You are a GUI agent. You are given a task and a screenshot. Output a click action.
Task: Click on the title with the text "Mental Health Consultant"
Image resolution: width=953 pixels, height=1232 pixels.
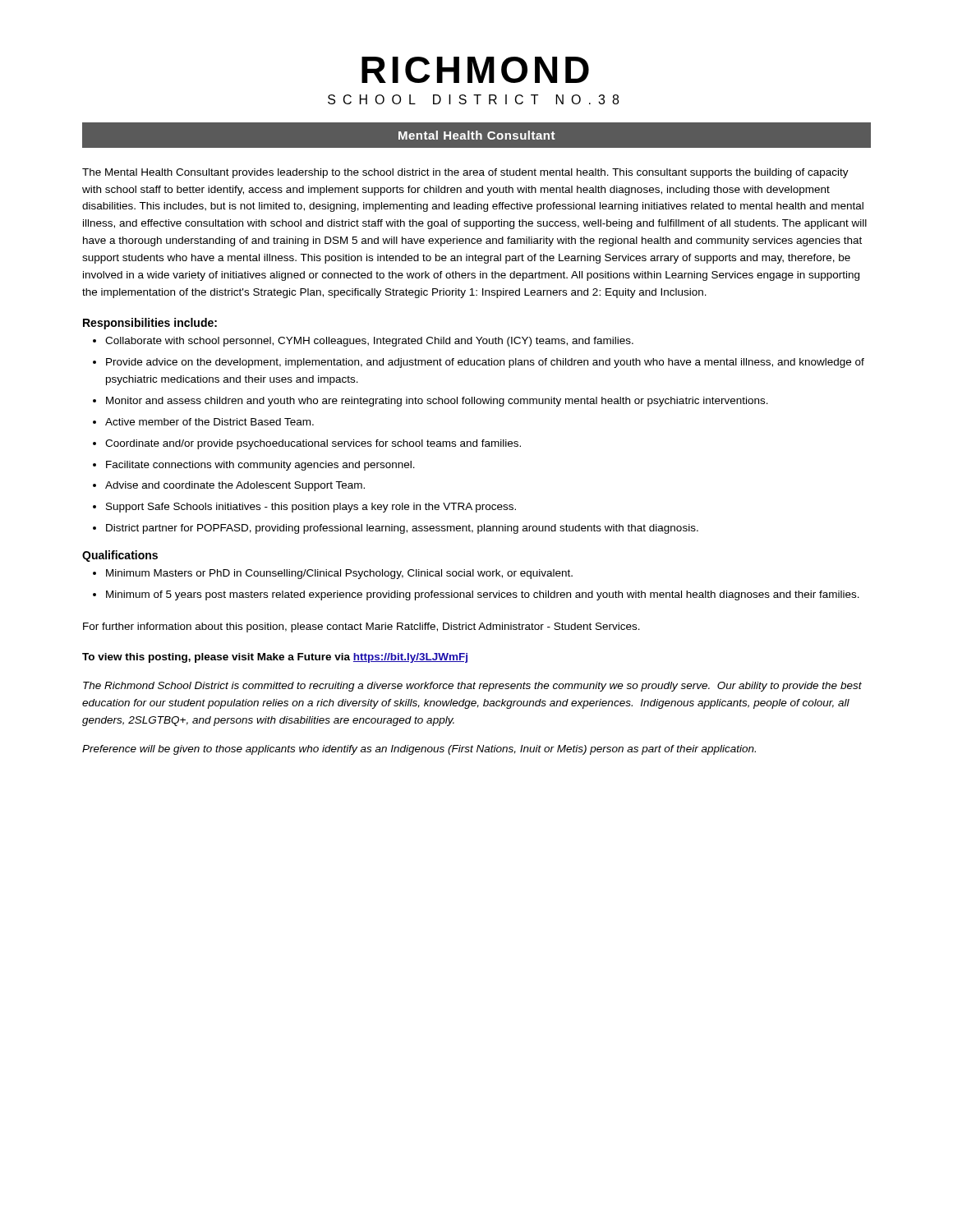tap(476, 135)
